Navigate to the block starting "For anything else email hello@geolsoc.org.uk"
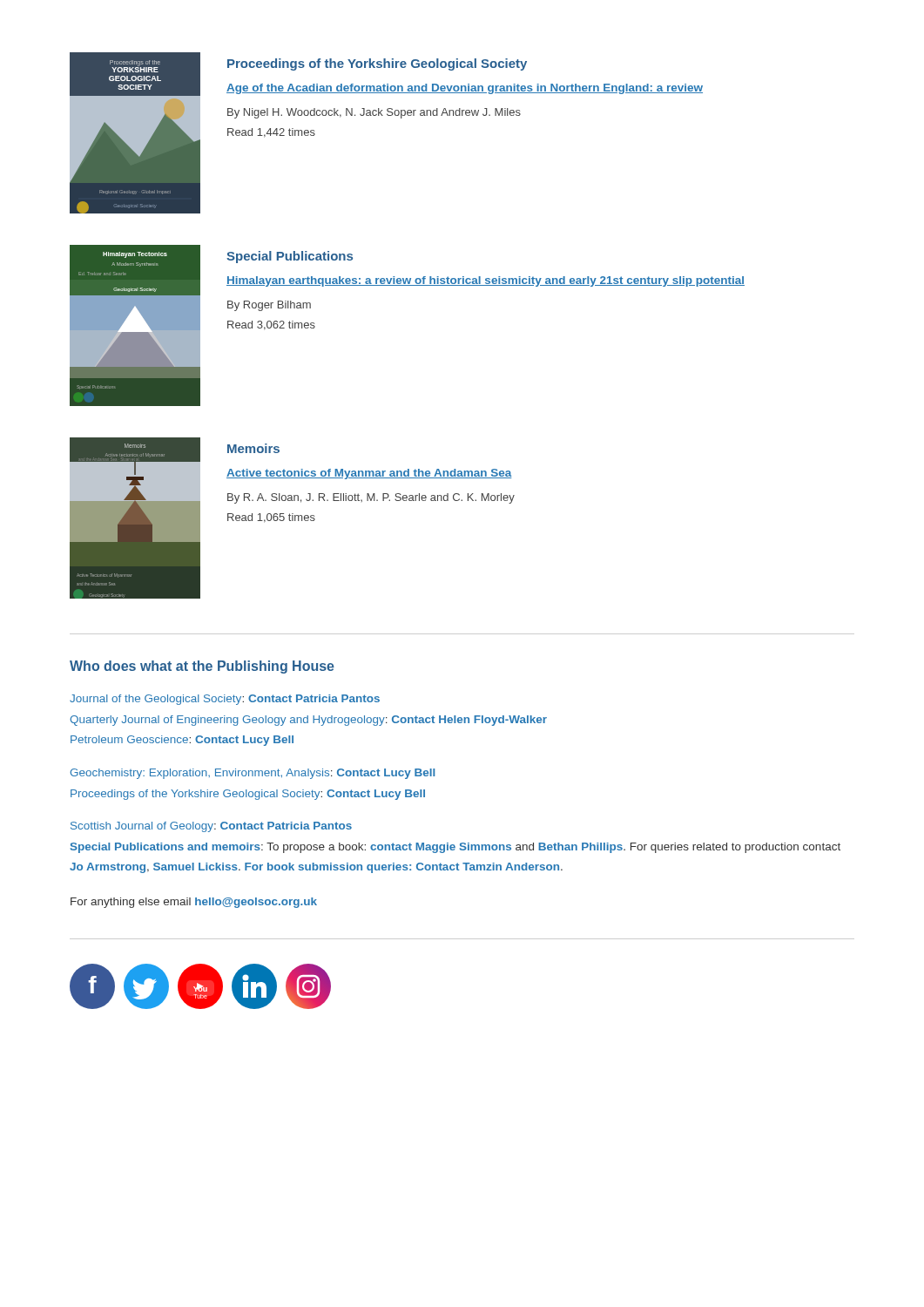 point(193,901)
